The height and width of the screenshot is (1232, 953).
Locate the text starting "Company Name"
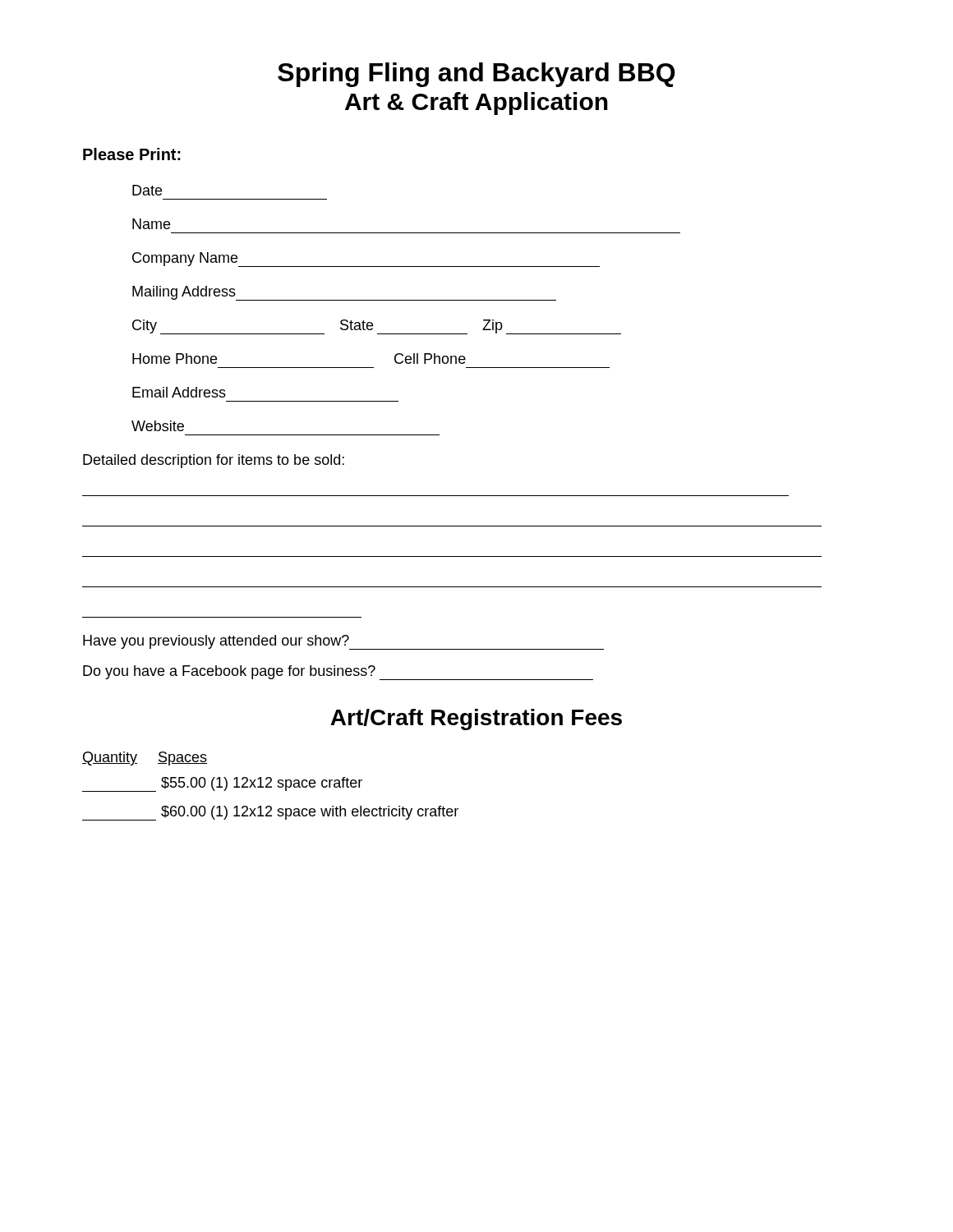click(x=366, y=258)
